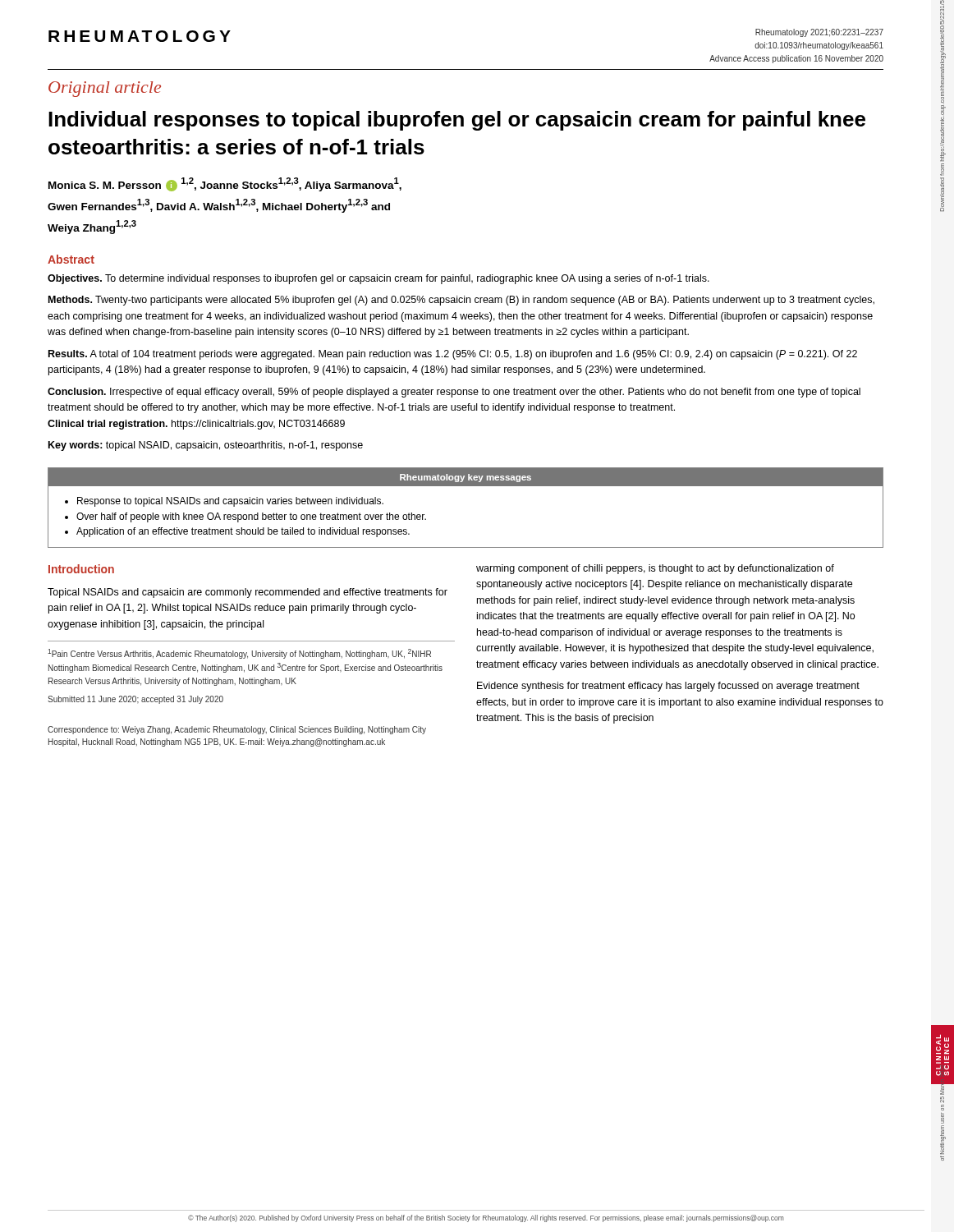
Task: Click on the passage starting "Application of an effective treatment should be"
Action: click(243, 531)
